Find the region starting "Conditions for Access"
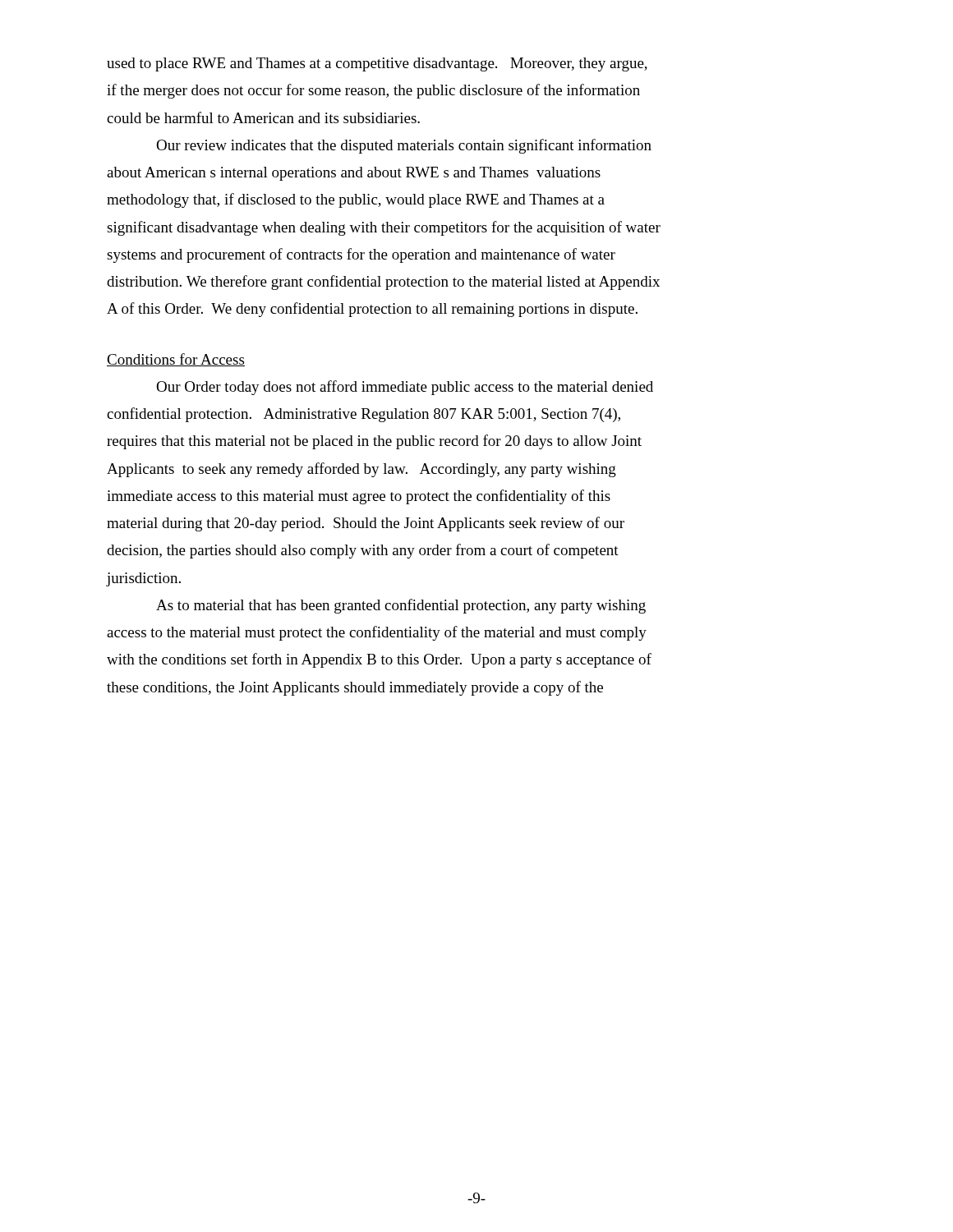Screen dimensions: 1232x953 point(176,359)
